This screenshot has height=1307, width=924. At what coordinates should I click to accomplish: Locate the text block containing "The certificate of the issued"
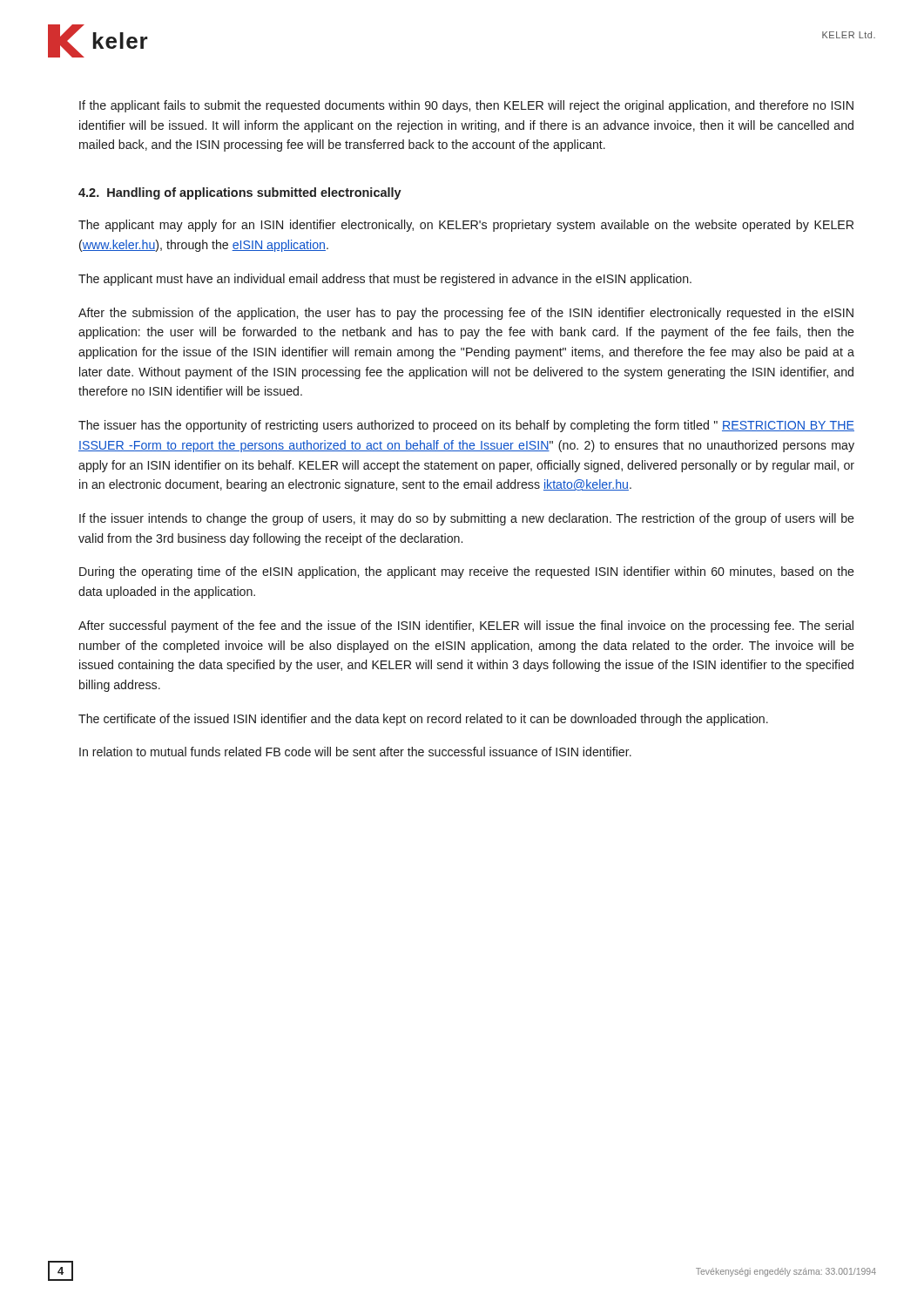pyautogui.click(x=424, y=719)
